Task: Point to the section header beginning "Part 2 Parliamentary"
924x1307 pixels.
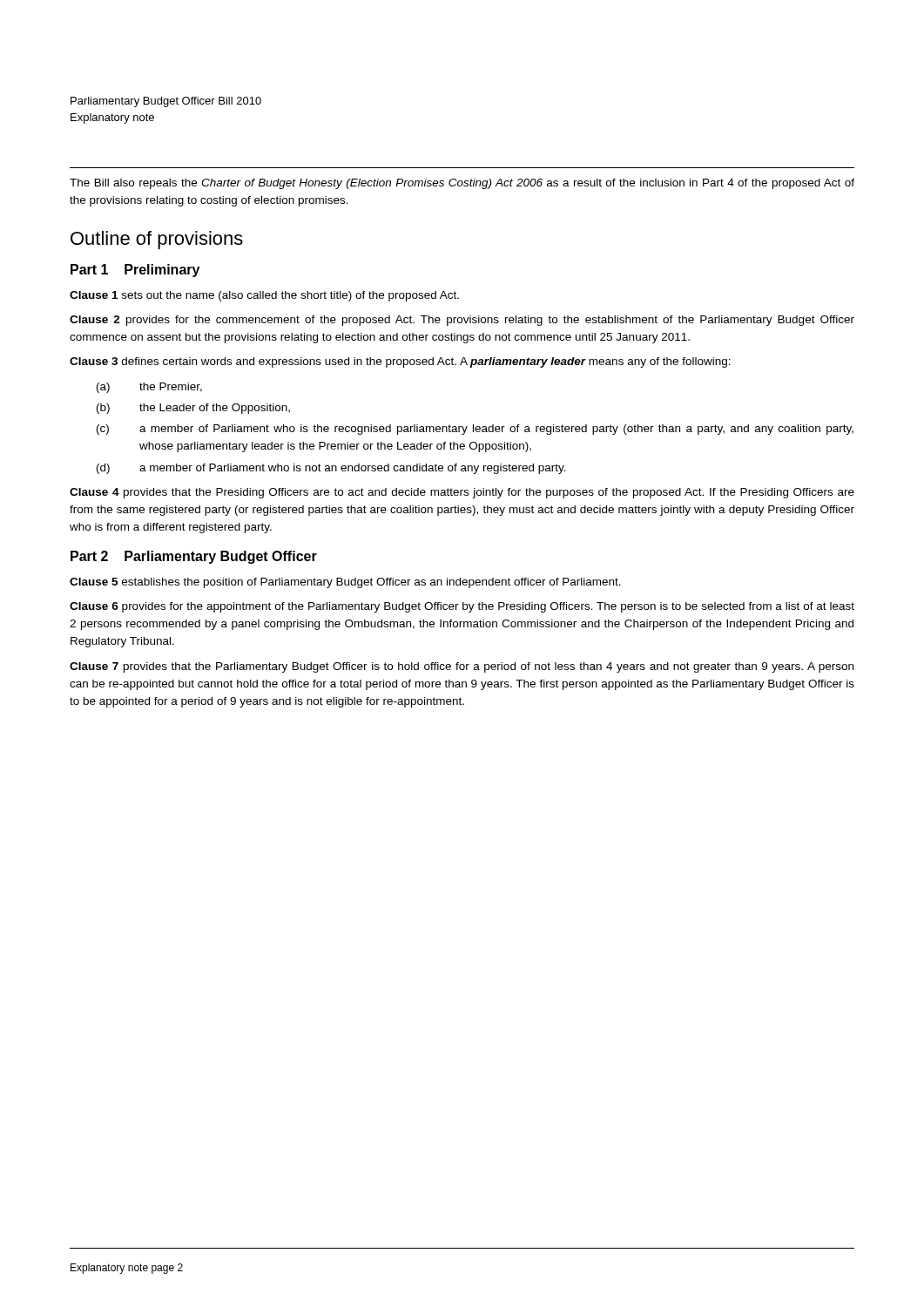Action: point(193,556)
